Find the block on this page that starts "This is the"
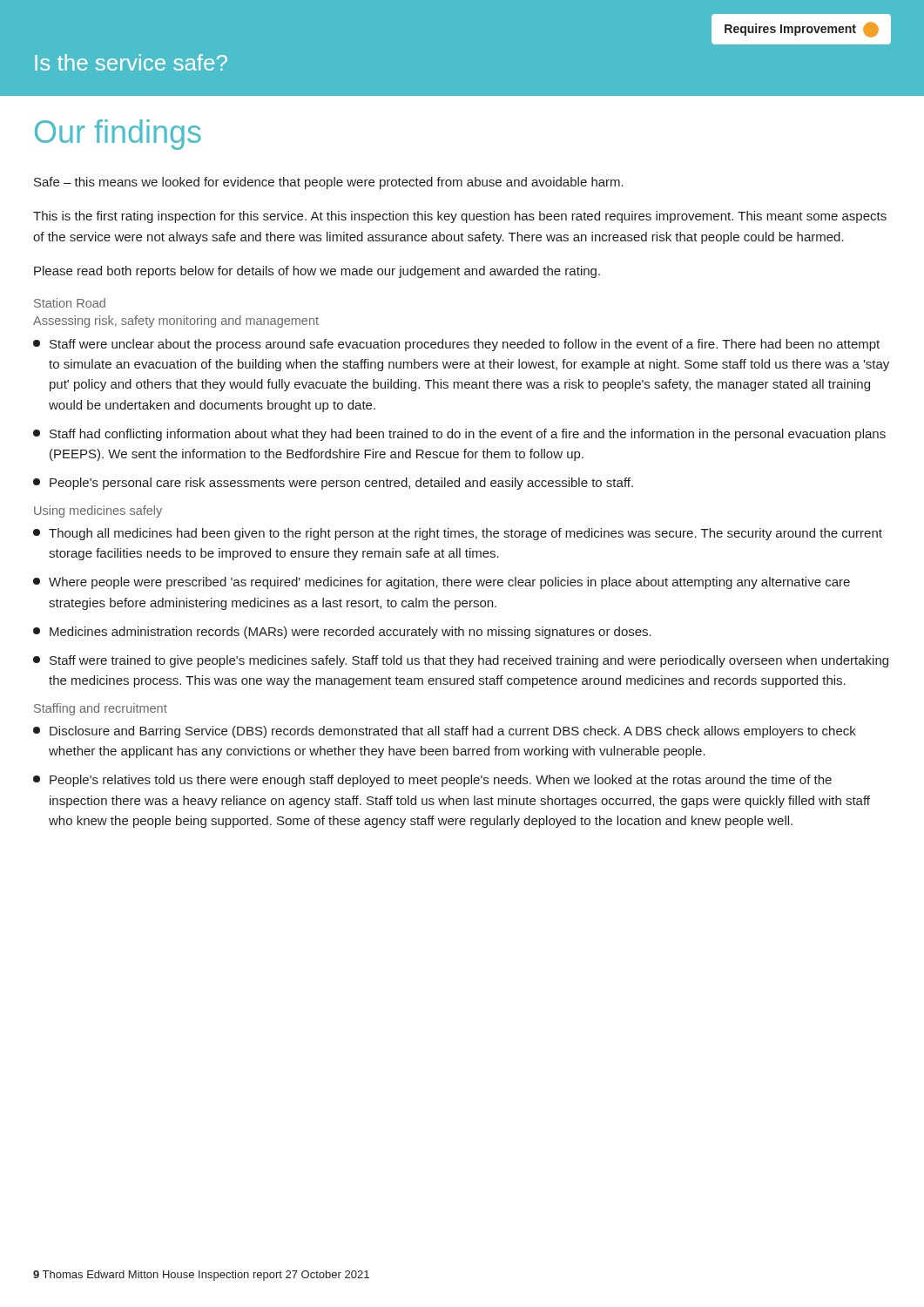 [460, 226]
